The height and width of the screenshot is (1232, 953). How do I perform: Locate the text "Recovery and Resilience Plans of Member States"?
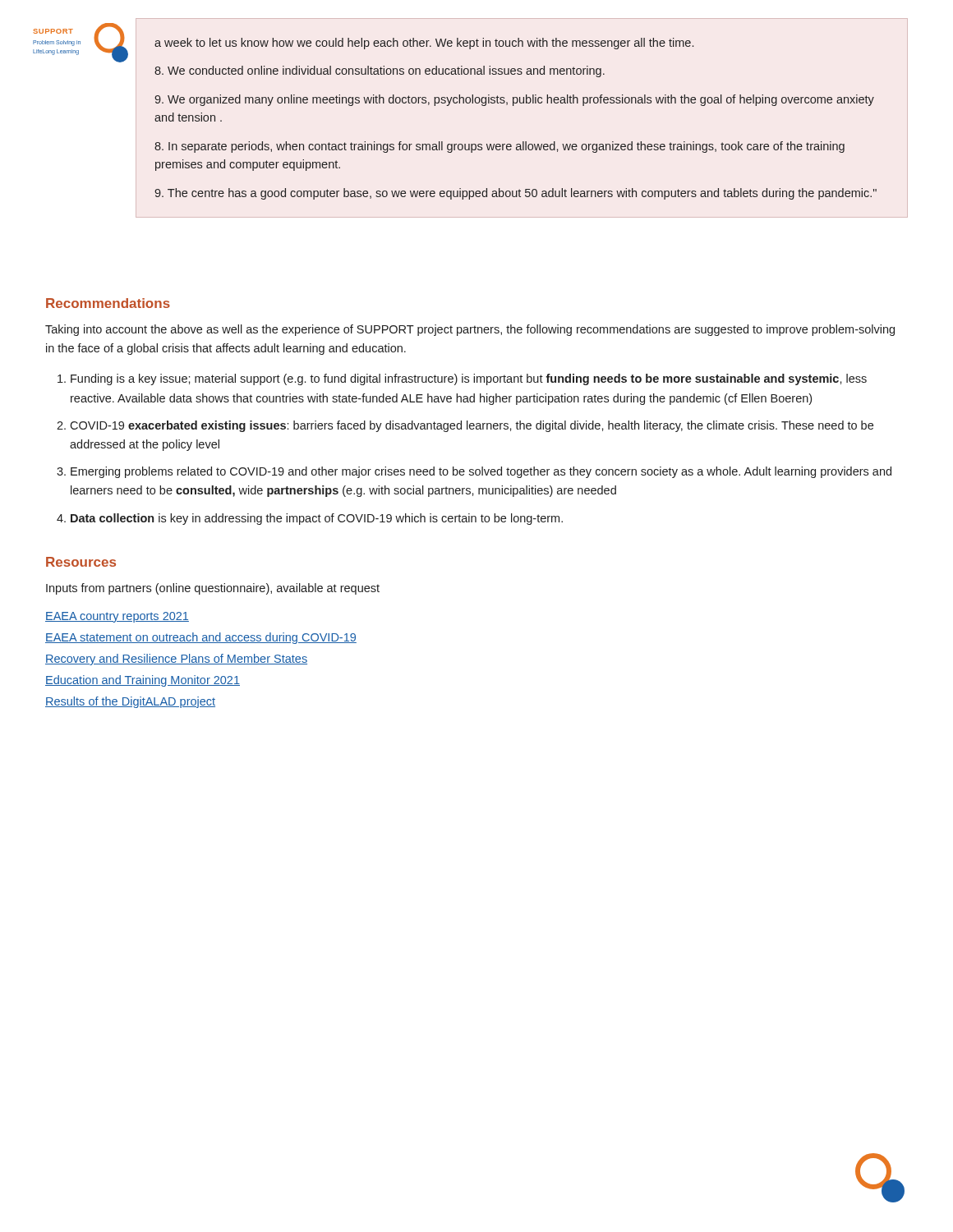(176, 659)
